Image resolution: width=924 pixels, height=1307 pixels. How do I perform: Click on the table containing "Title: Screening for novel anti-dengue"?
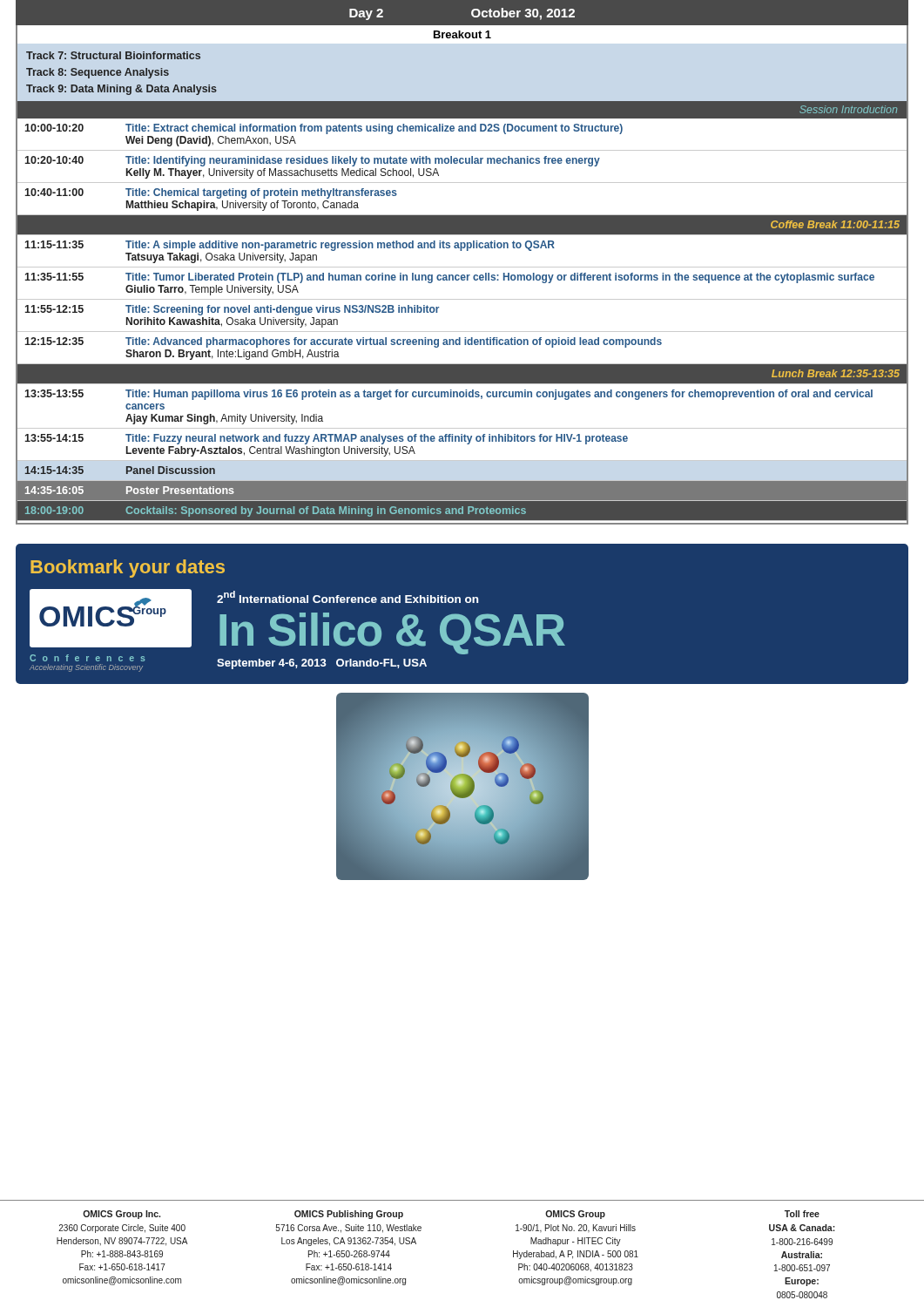pos(462,322)
